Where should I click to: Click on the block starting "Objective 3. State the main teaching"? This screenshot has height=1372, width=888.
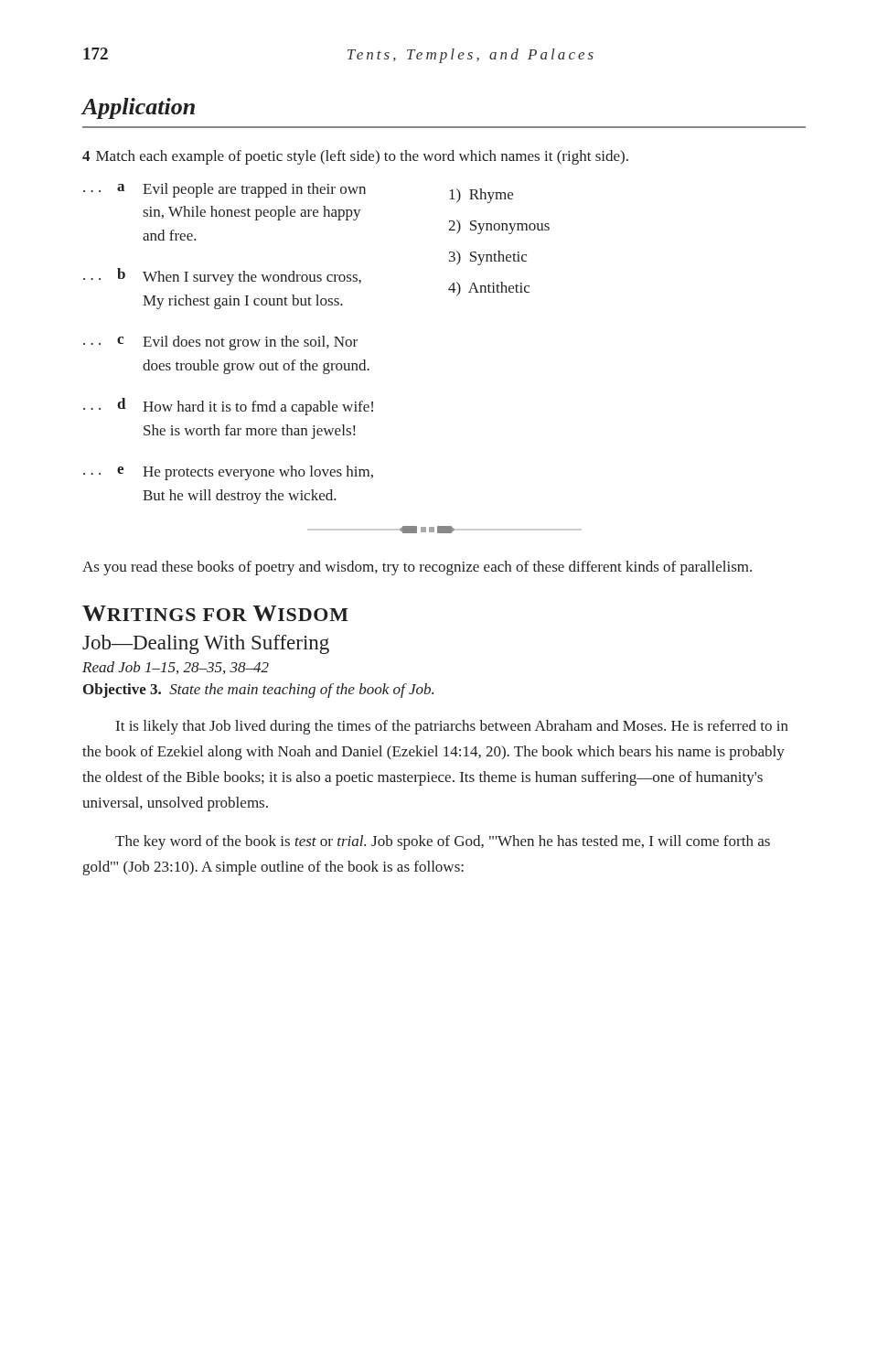(x=259, y=689)
